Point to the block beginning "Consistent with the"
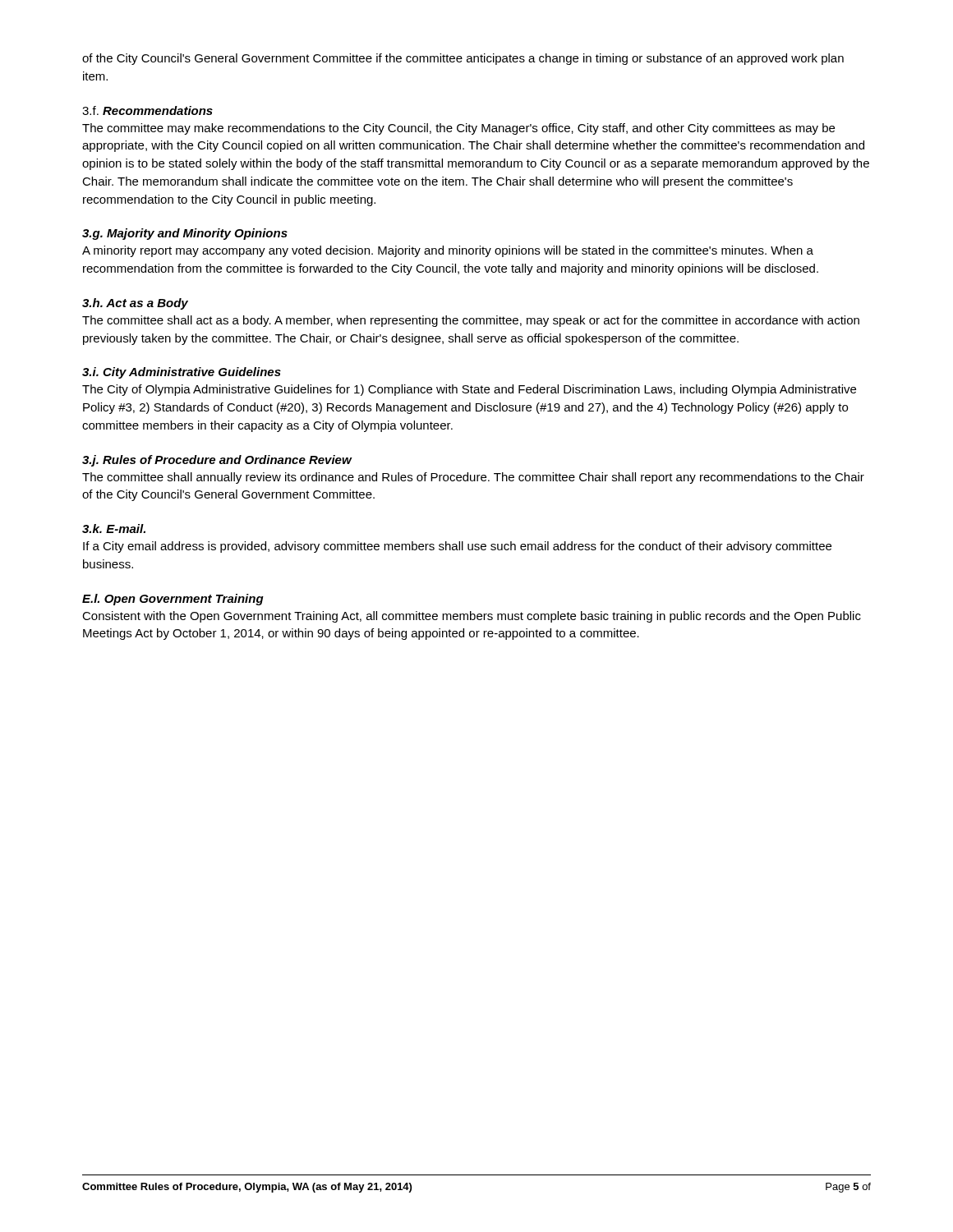Image resolution: width=953 pixels, height=1232 pixels. [x=476, y=624]
